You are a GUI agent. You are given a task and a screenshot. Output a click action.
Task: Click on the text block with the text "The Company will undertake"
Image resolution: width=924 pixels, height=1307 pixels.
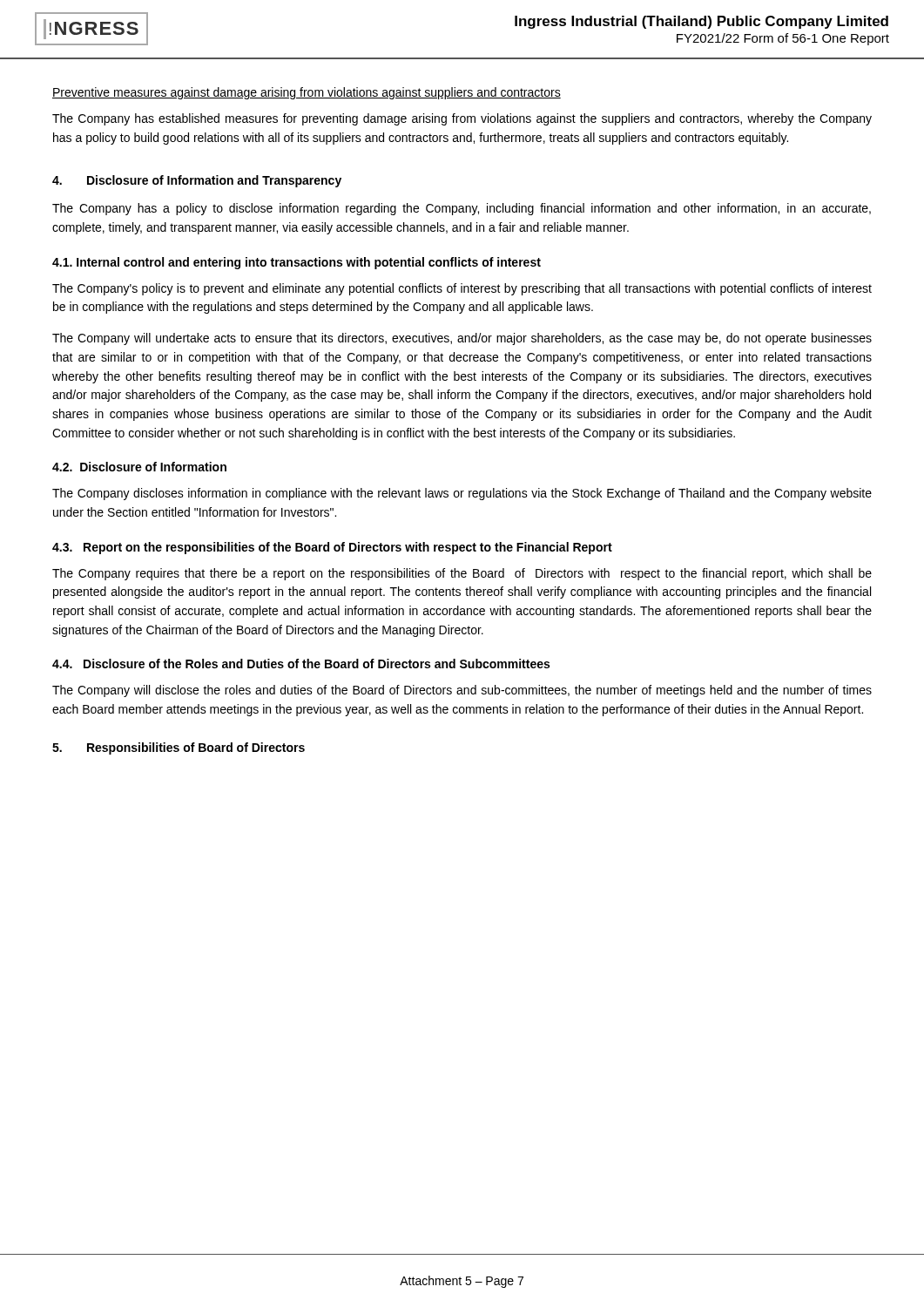pyautogui.click(x=462, y=385)
